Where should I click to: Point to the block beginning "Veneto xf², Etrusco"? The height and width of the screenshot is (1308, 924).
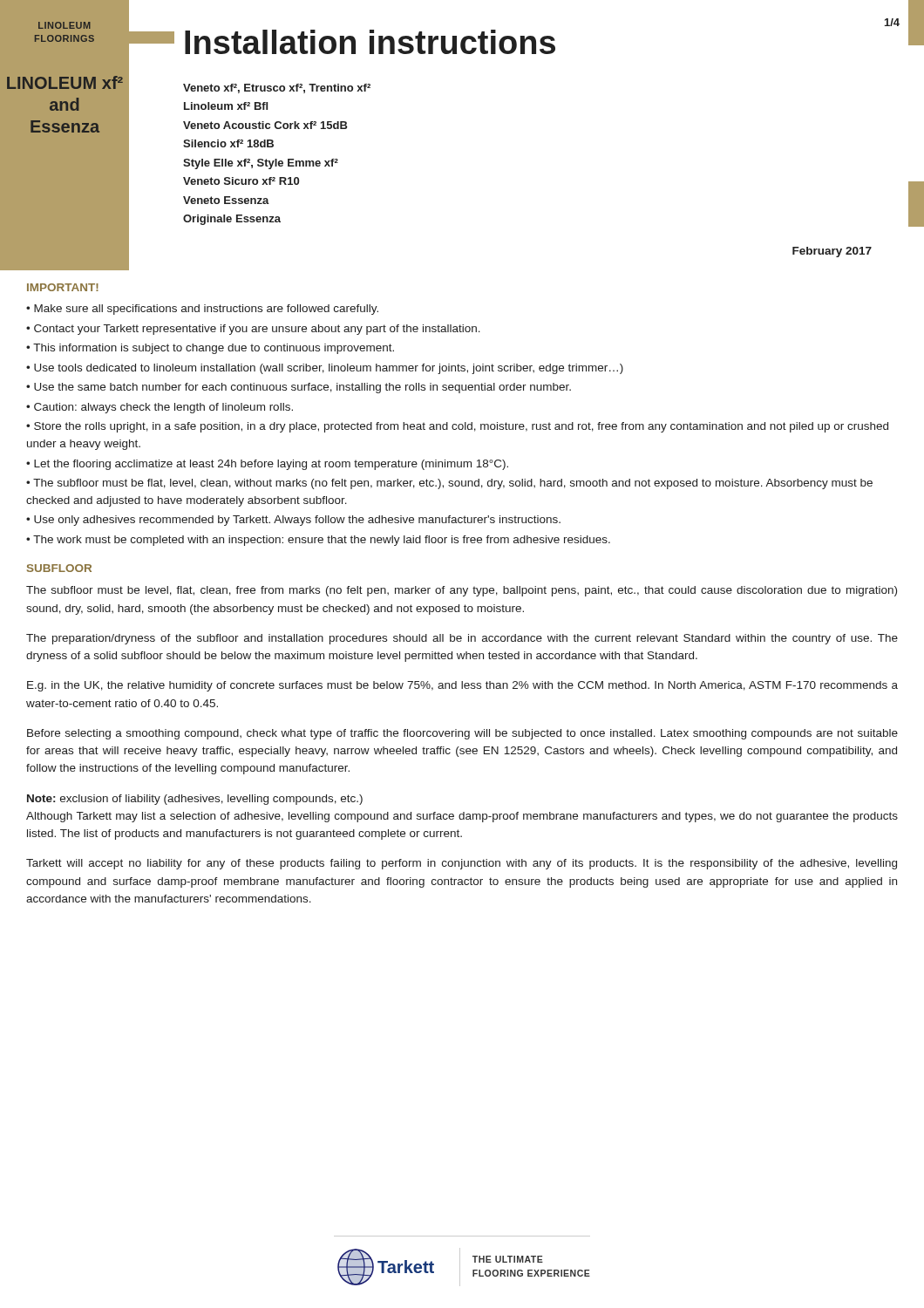277,153
